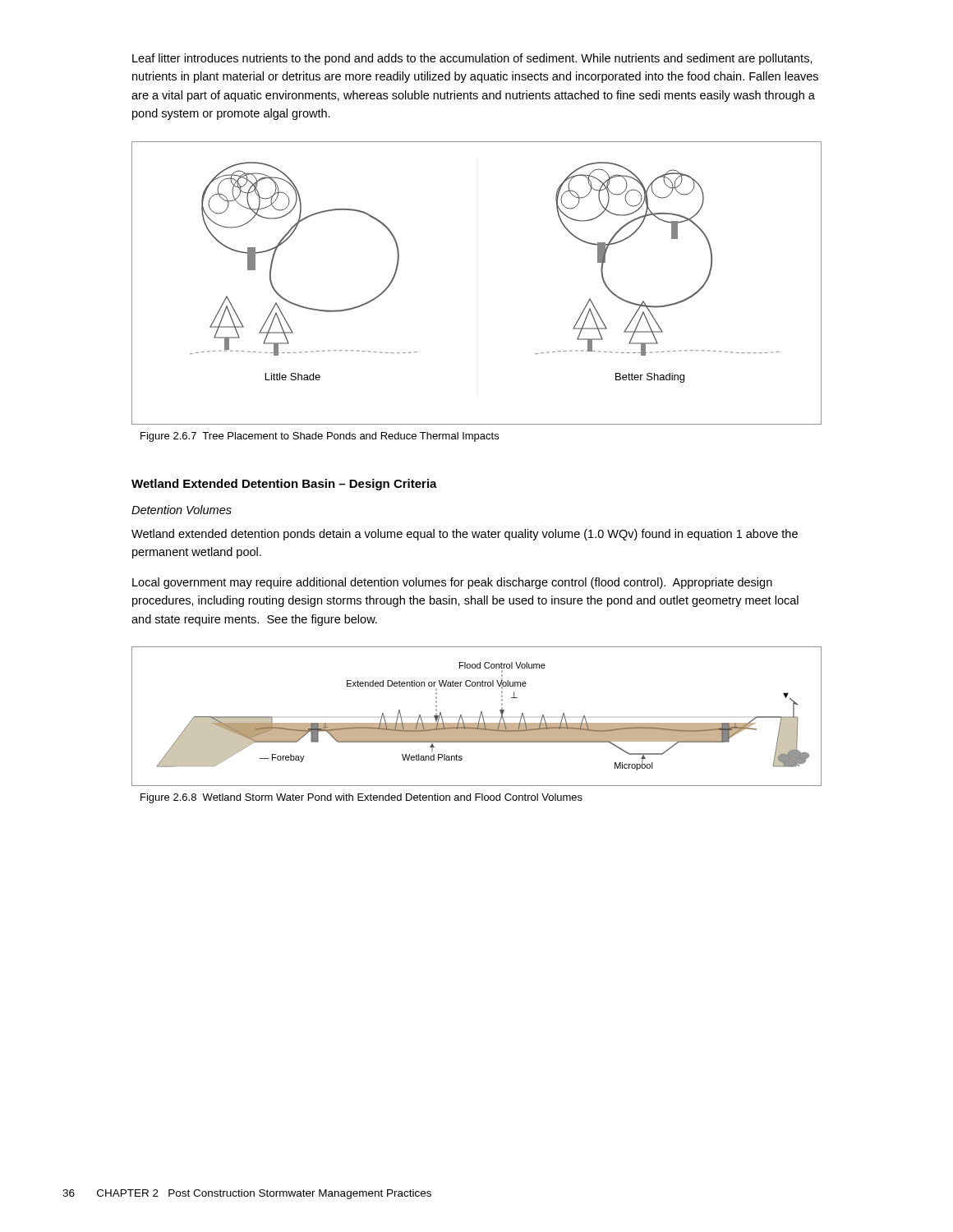Viewport: 953px width, 1232px height.
Task: Point to the block beginning "Leaf litter introduces nutrients to"
Action: coord(475,86)
